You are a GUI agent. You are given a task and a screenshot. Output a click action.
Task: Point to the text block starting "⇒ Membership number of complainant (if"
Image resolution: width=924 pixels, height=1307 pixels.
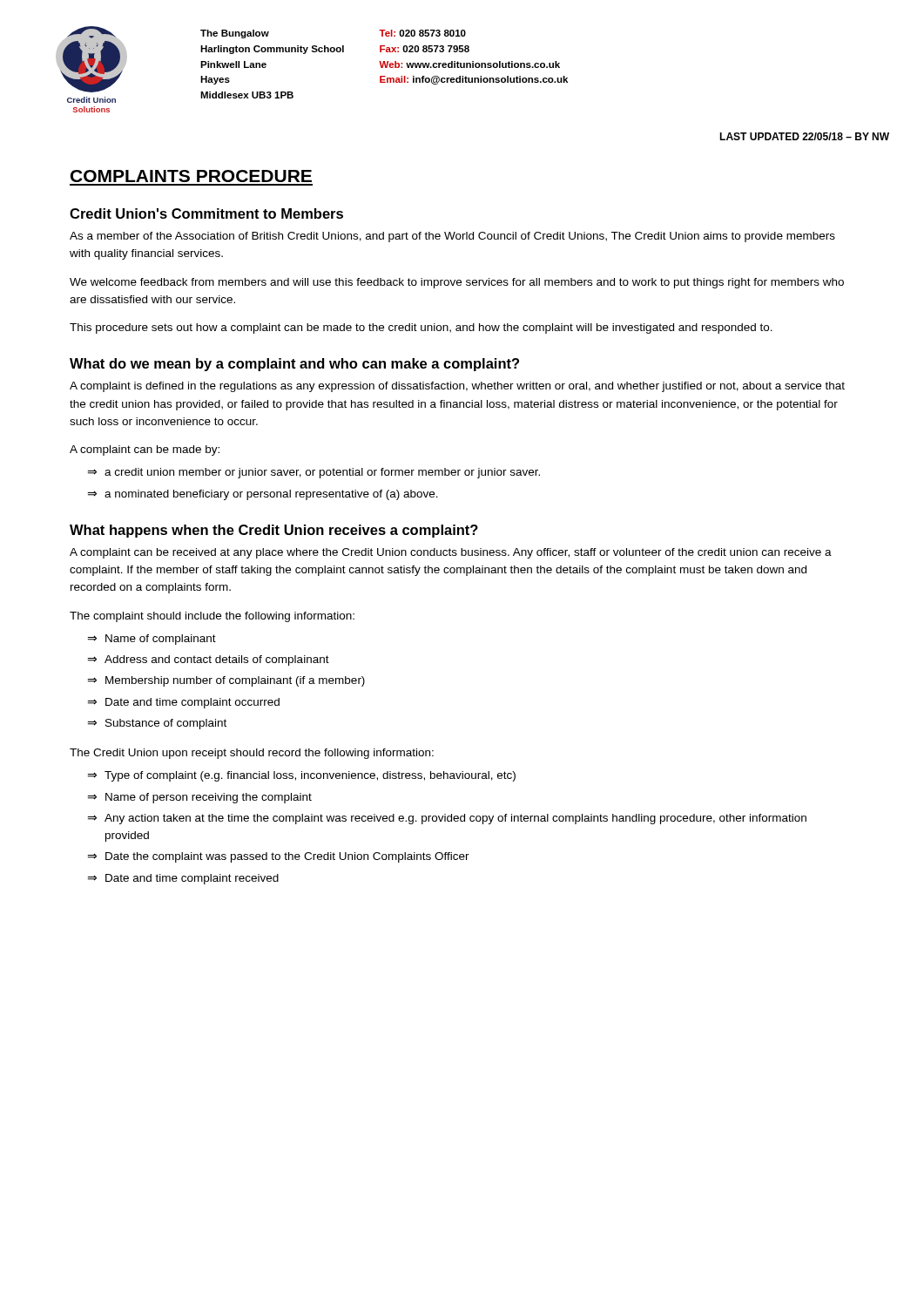226,681
